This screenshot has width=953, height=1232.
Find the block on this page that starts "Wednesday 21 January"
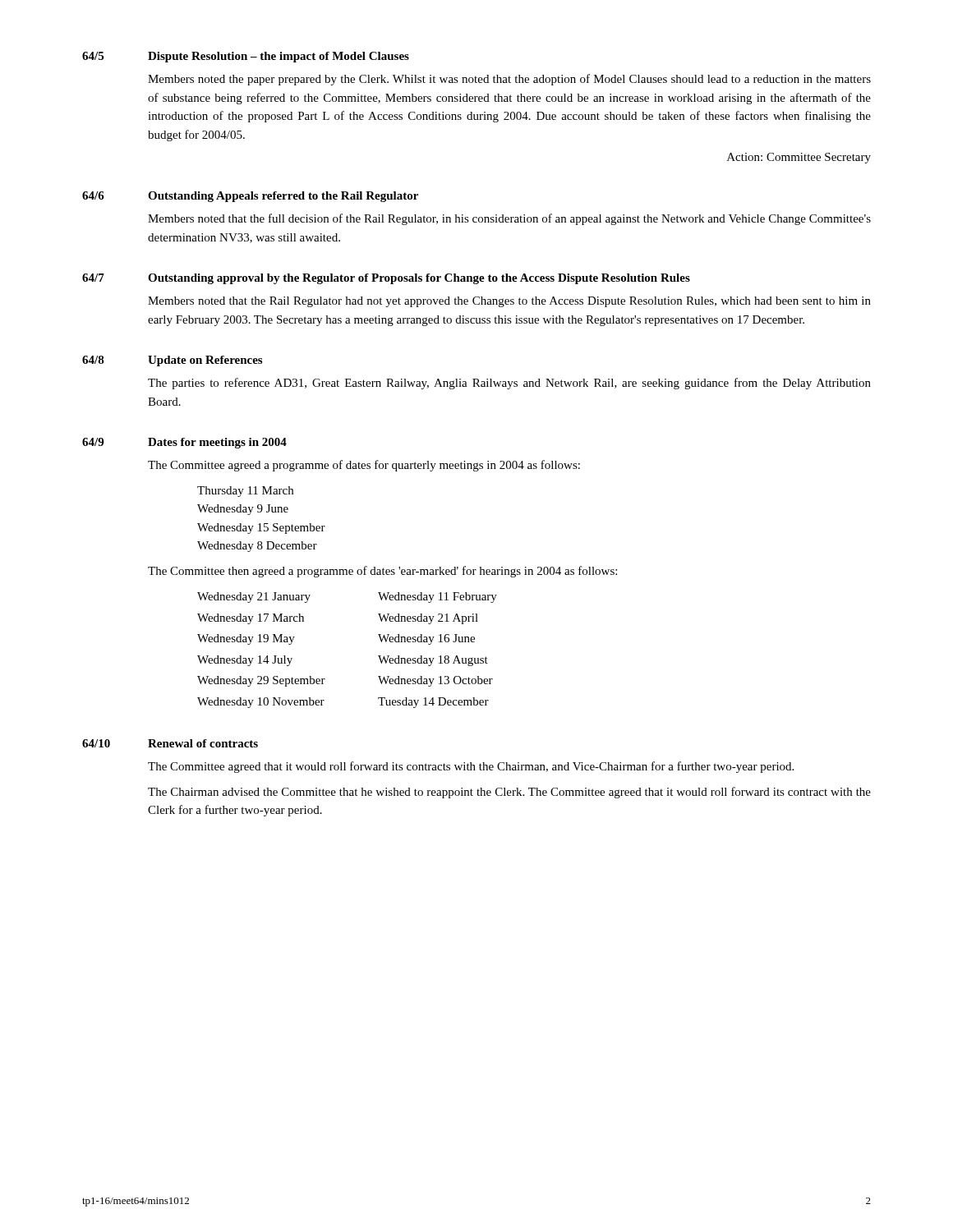[x=249, y=598]
